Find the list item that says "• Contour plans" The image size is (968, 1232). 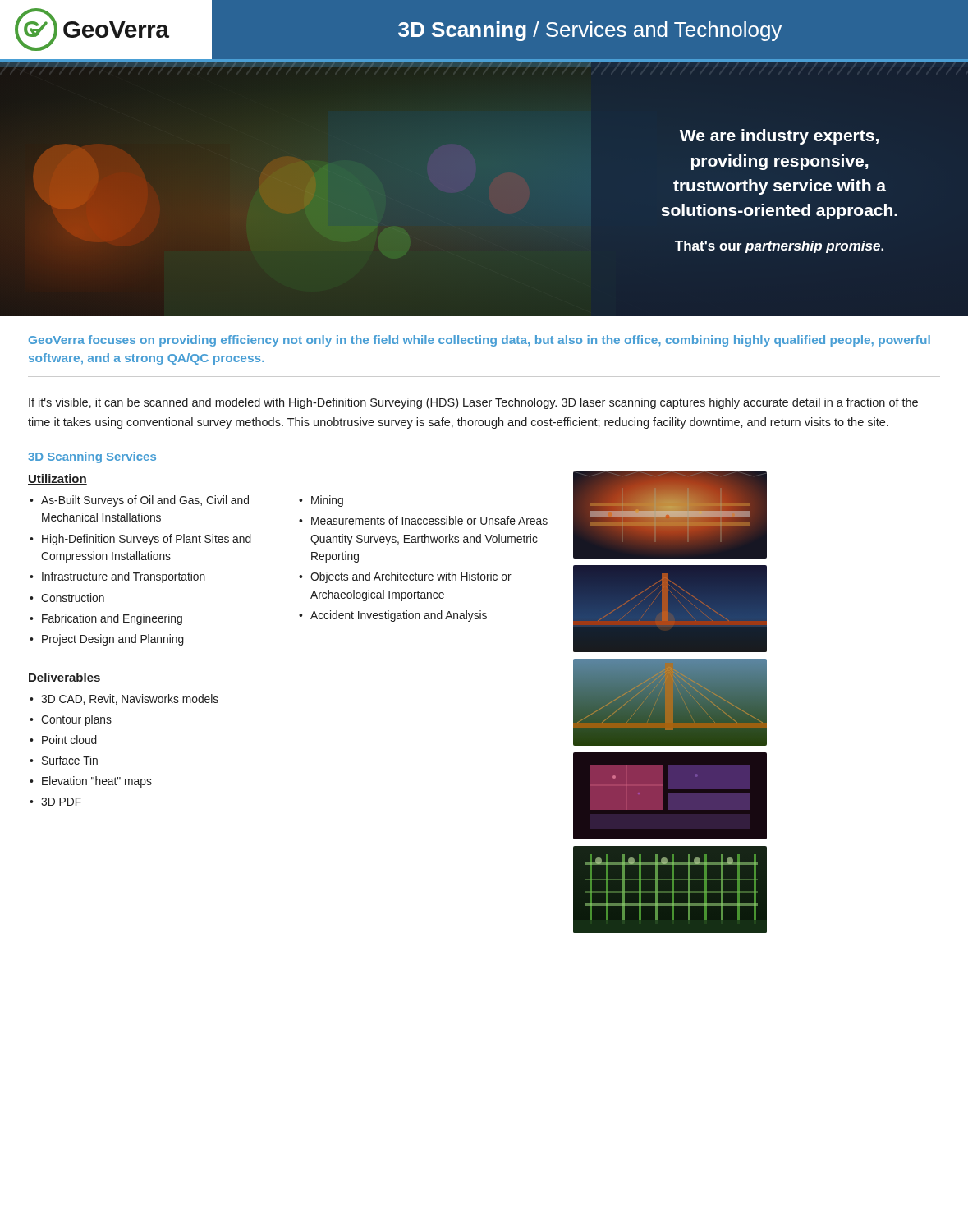71,720
